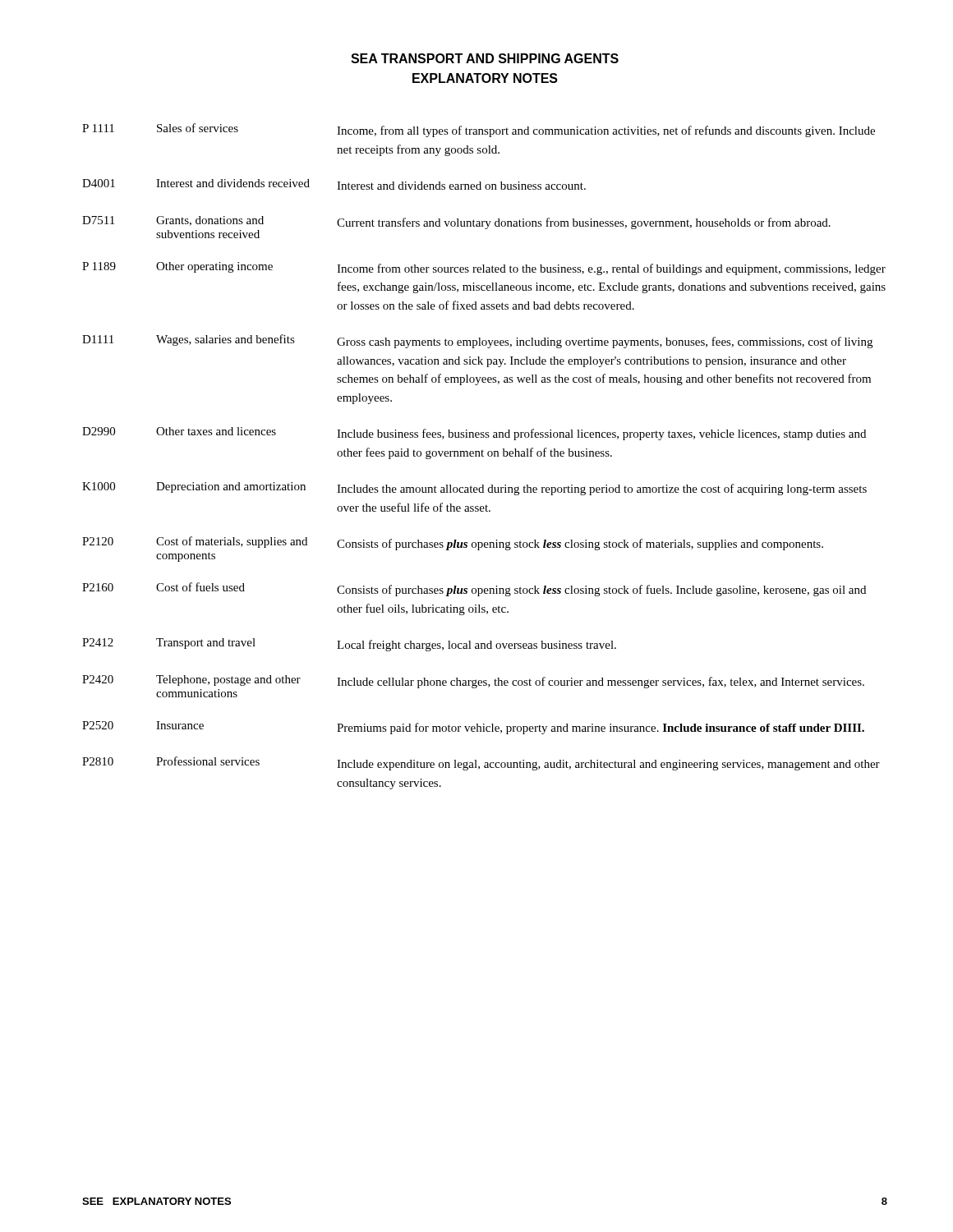Viewport: 953px width, 1232px height.
Task: Click the passage that begins "D2990 Other taxes and licences Include business"
Action: coord(485,443)
